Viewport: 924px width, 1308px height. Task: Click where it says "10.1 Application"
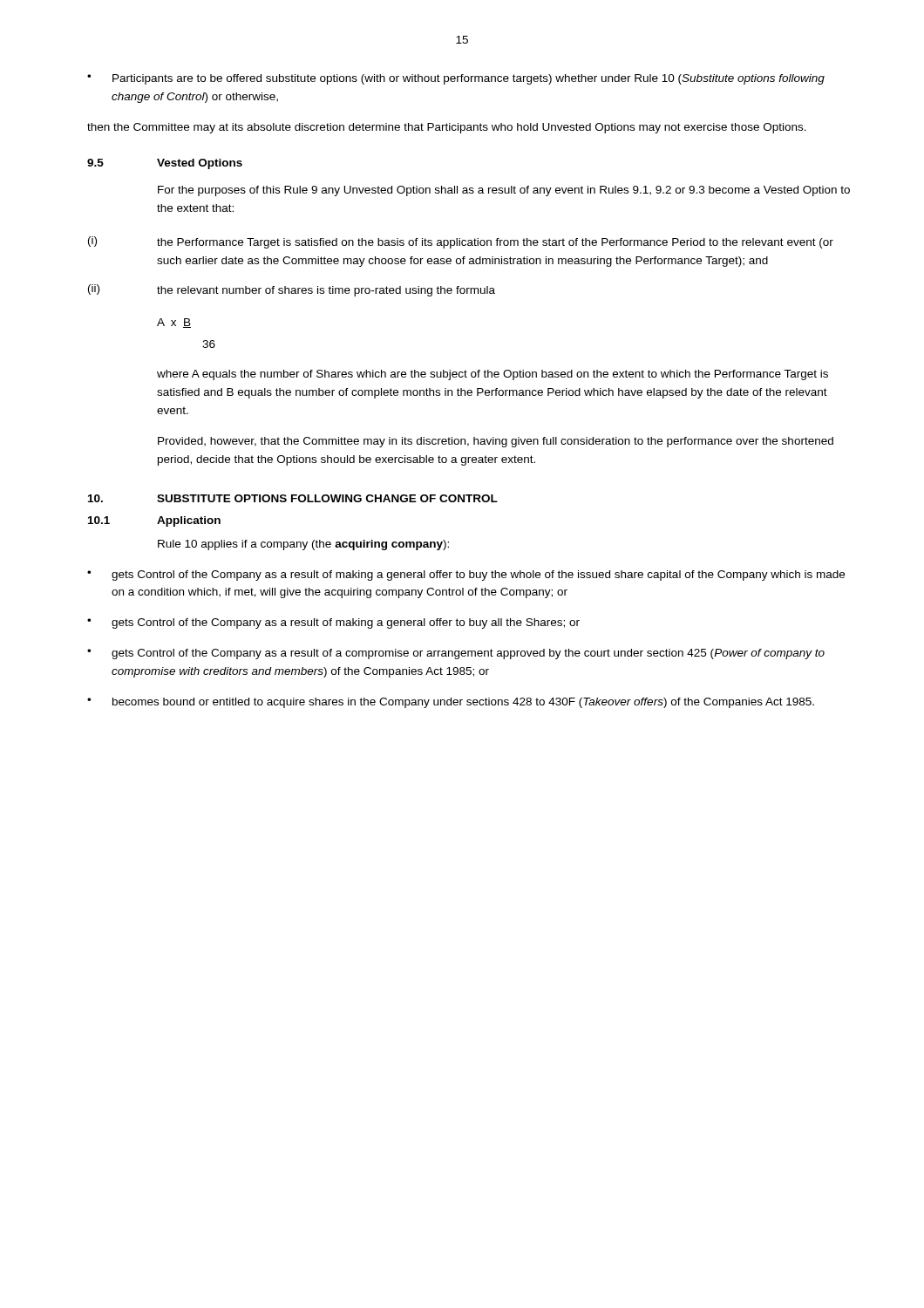154,520
